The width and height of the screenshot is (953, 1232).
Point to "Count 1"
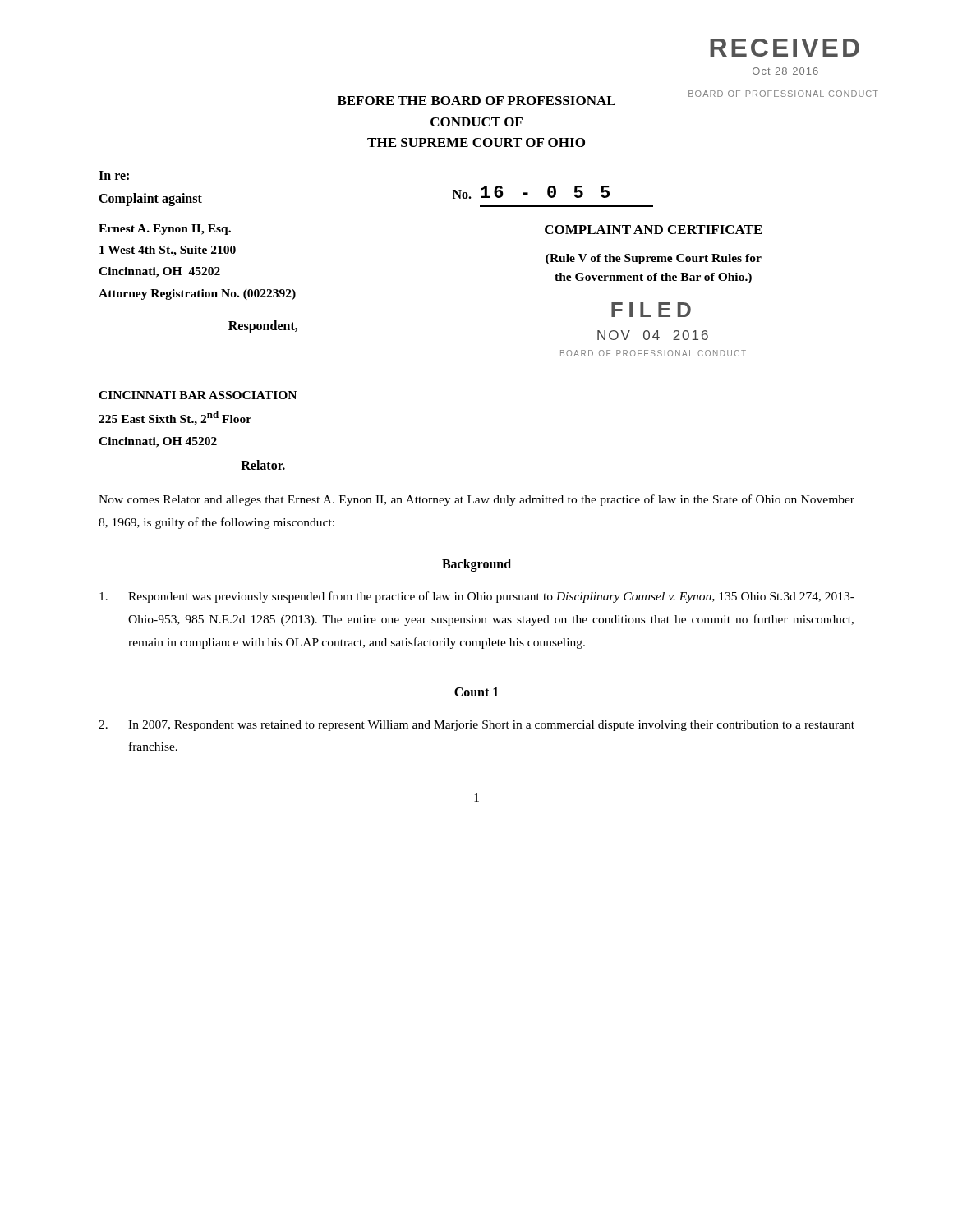point(476,692)
